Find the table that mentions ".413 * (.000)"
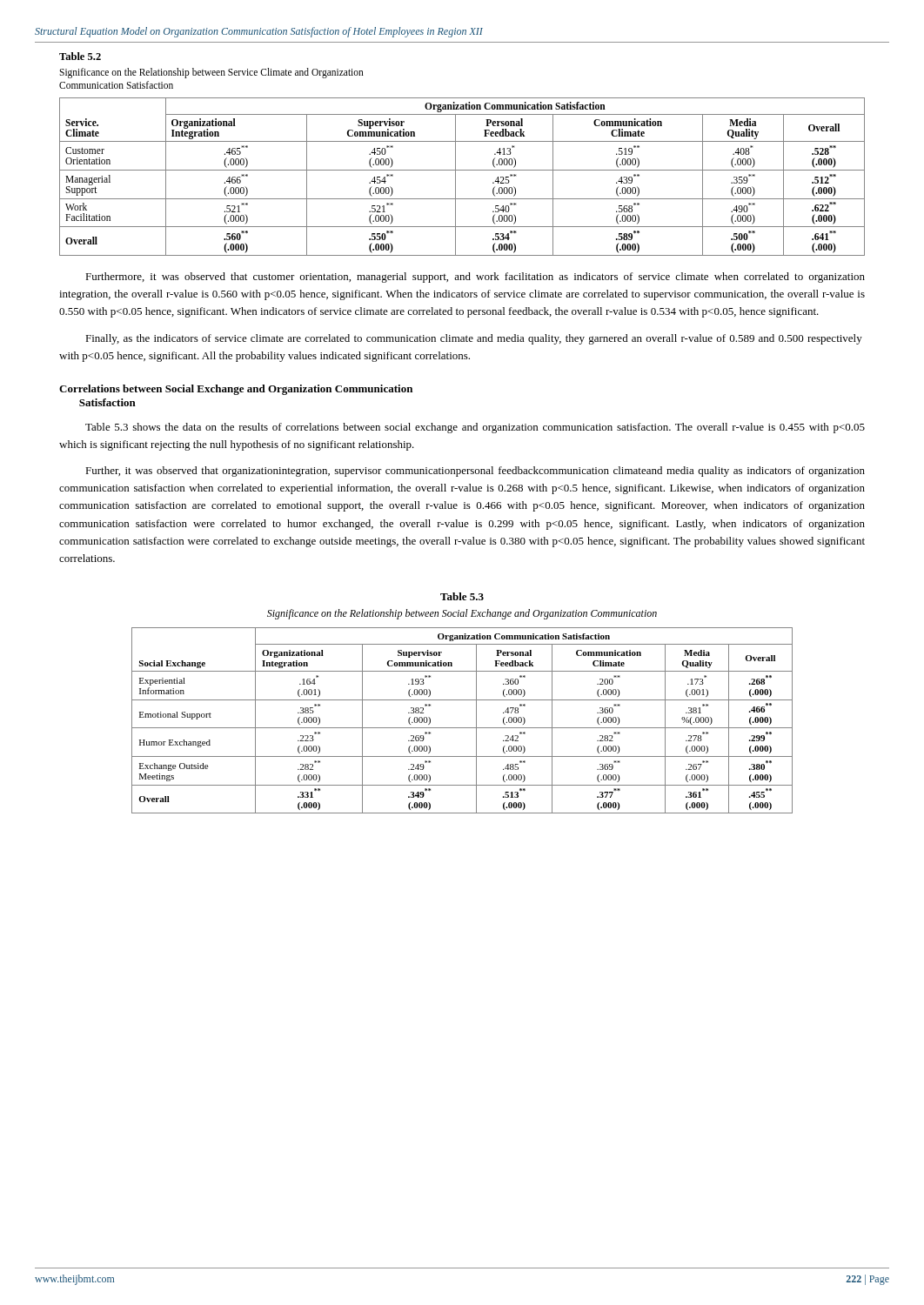Viewport: 924px width, 1305px height. [x=462, y=177]
